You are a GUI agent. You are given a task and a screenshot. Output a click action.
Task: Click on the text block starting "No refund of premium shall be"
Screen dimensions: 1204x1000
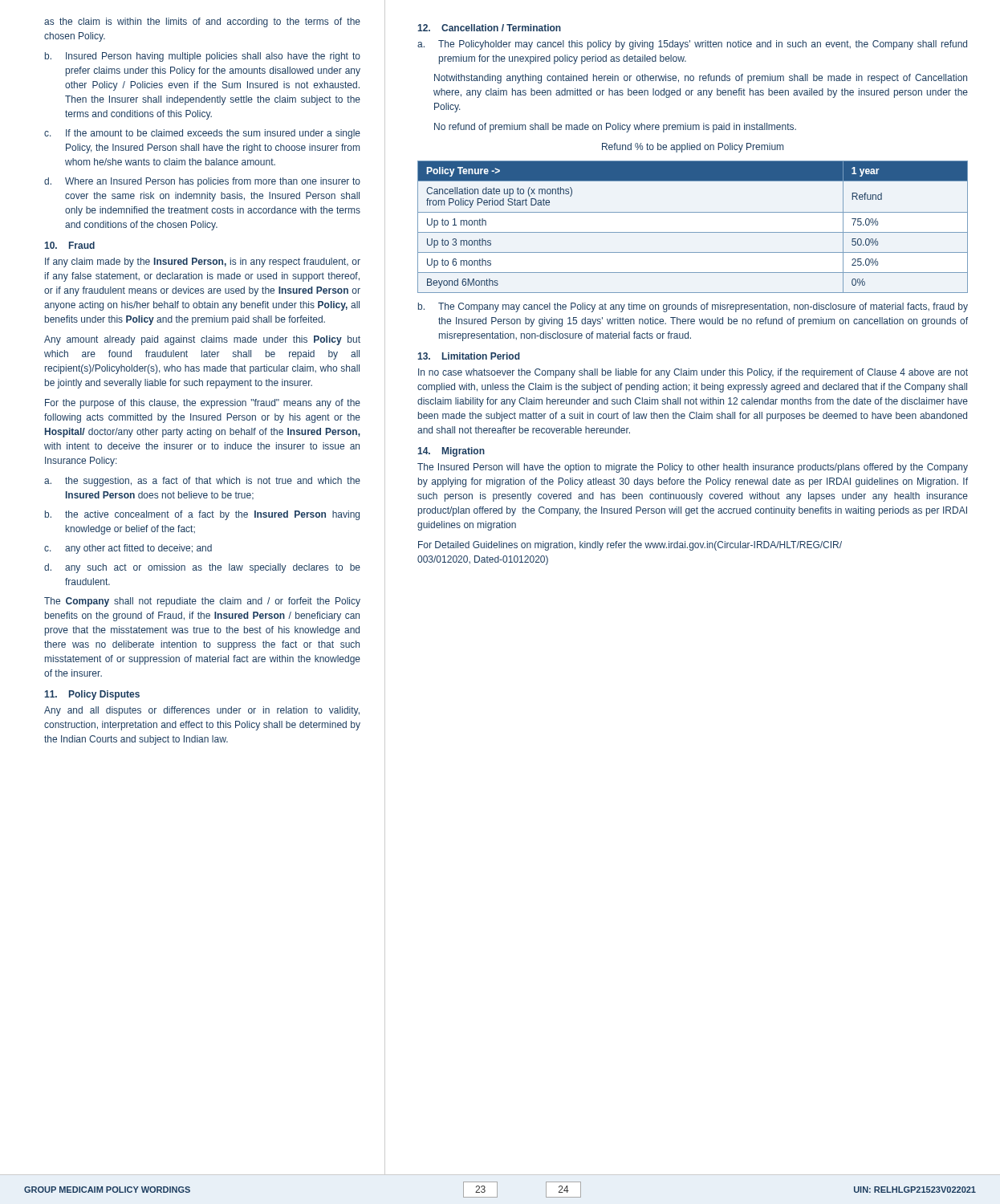701,127
